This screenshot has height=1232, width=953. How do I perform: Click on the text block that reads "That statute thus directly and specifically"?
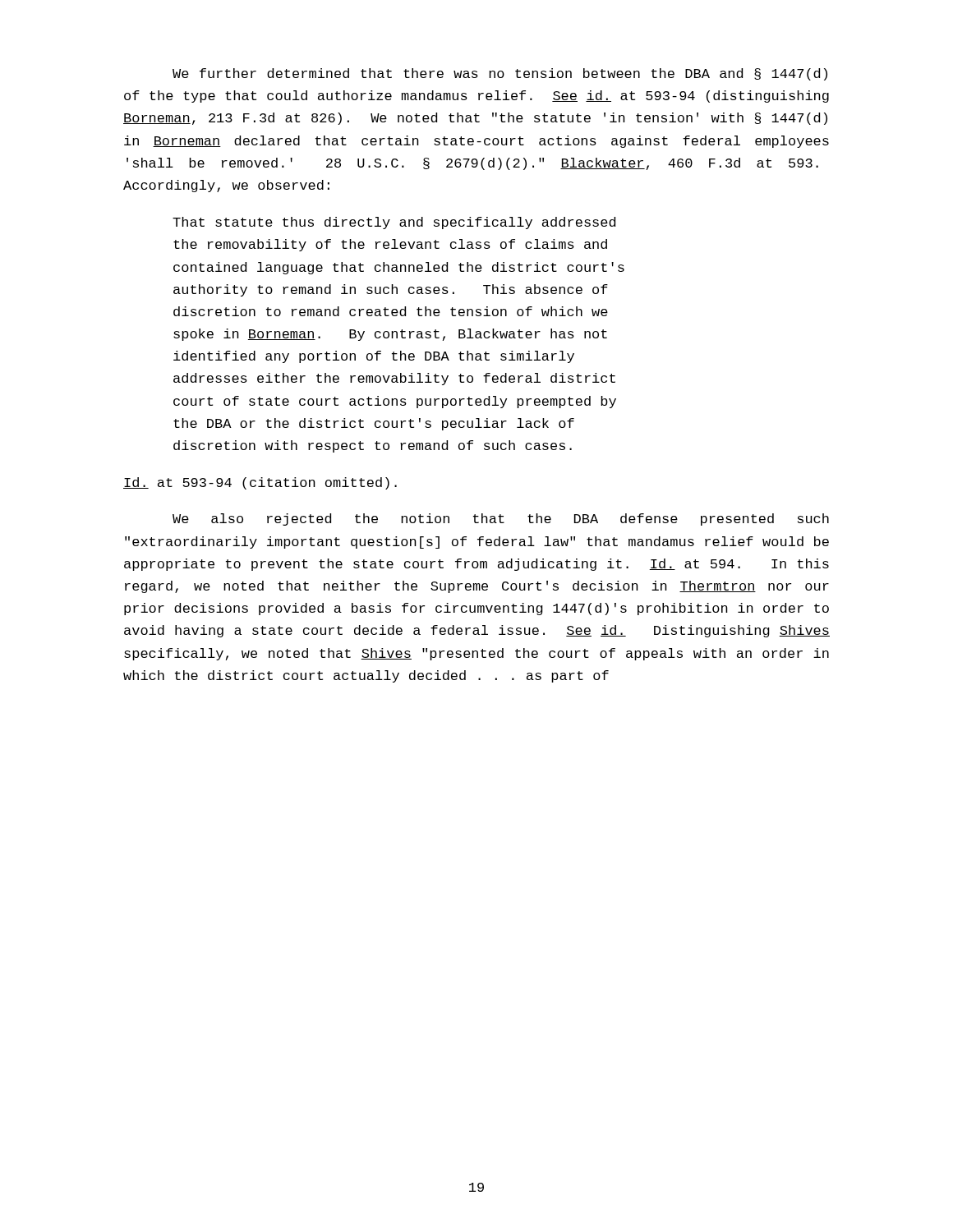click(x=399, y=335)
